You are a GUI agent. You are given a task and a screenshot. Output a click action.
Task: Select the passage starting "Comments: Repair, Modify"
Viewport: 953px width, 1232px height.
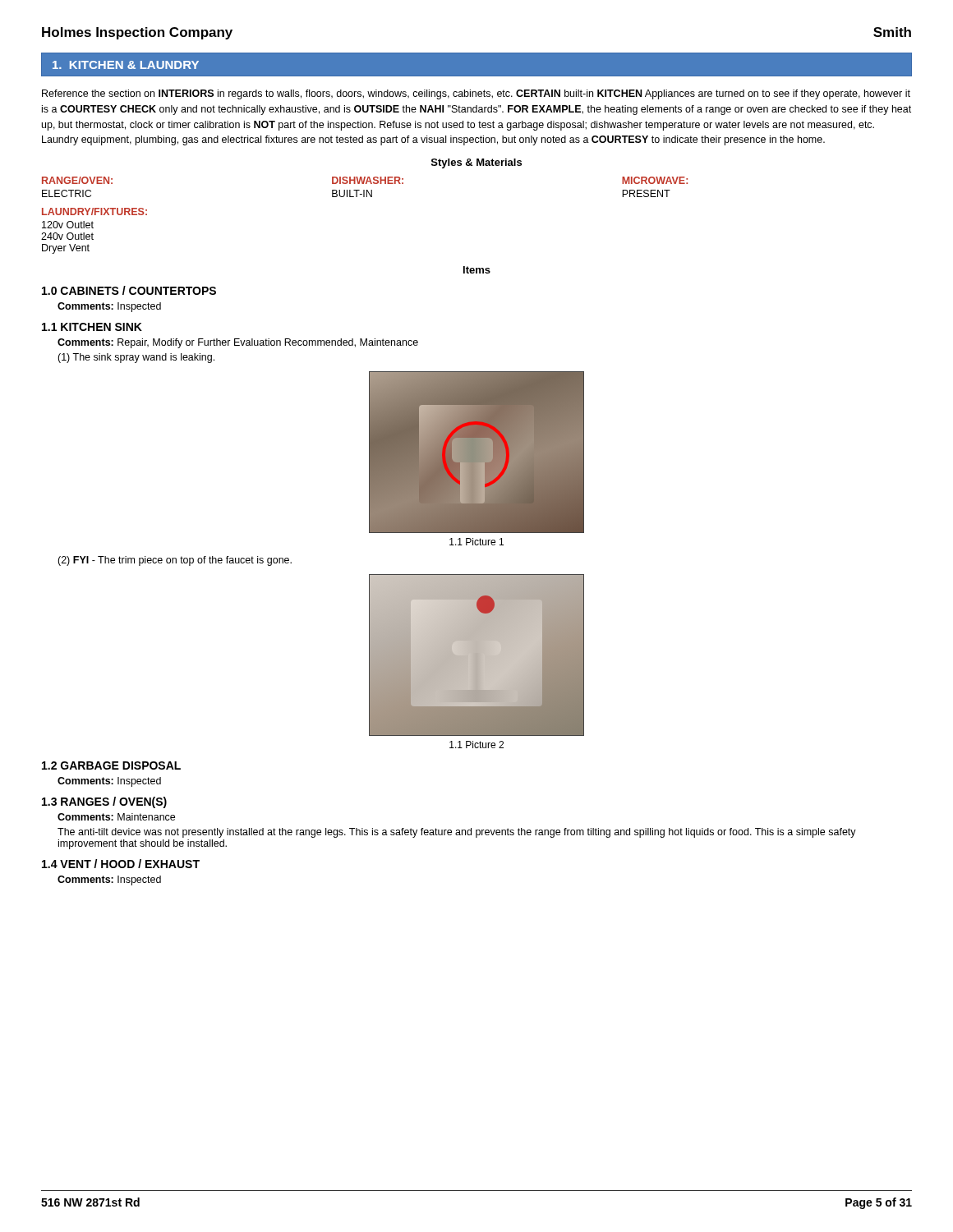point(238,342)
